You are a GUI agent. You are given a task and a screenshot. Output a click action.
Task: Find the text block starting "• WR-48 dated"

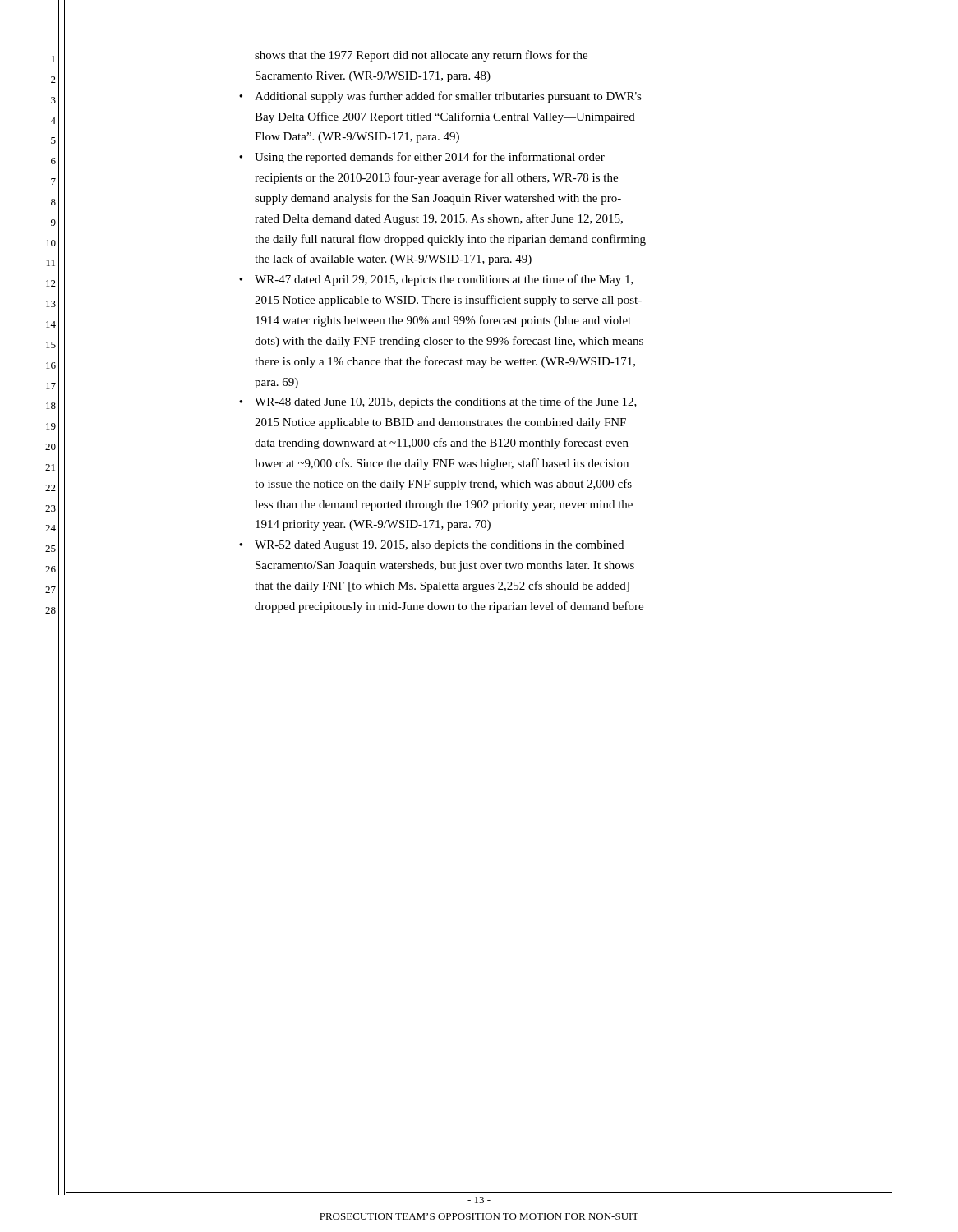point(364,463)
